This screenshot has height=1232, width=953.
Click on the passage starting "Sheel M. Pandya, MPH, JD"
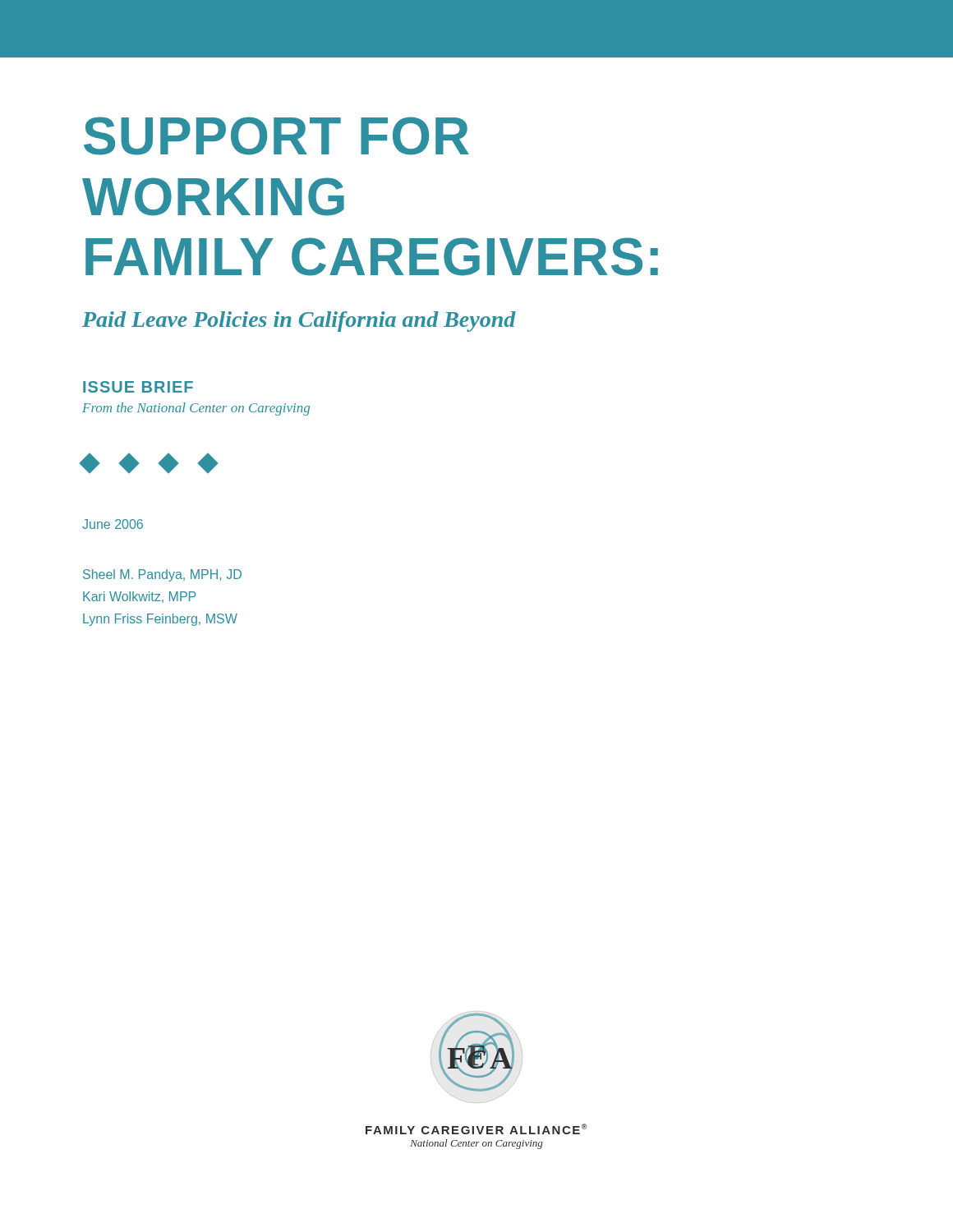click(x=162, y=597)
